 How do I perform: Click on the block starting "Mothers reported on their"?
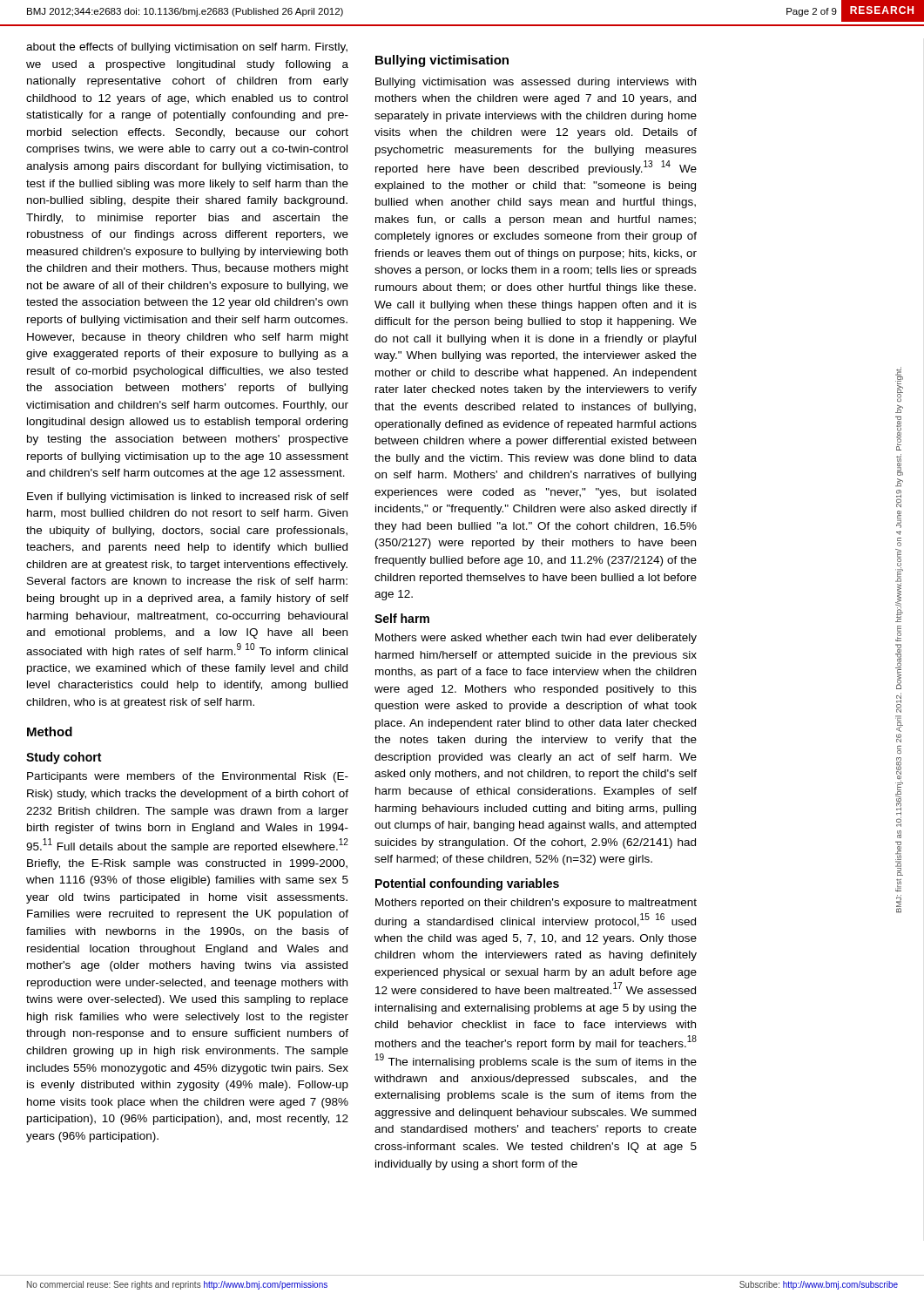click(x=536, y=1033)
